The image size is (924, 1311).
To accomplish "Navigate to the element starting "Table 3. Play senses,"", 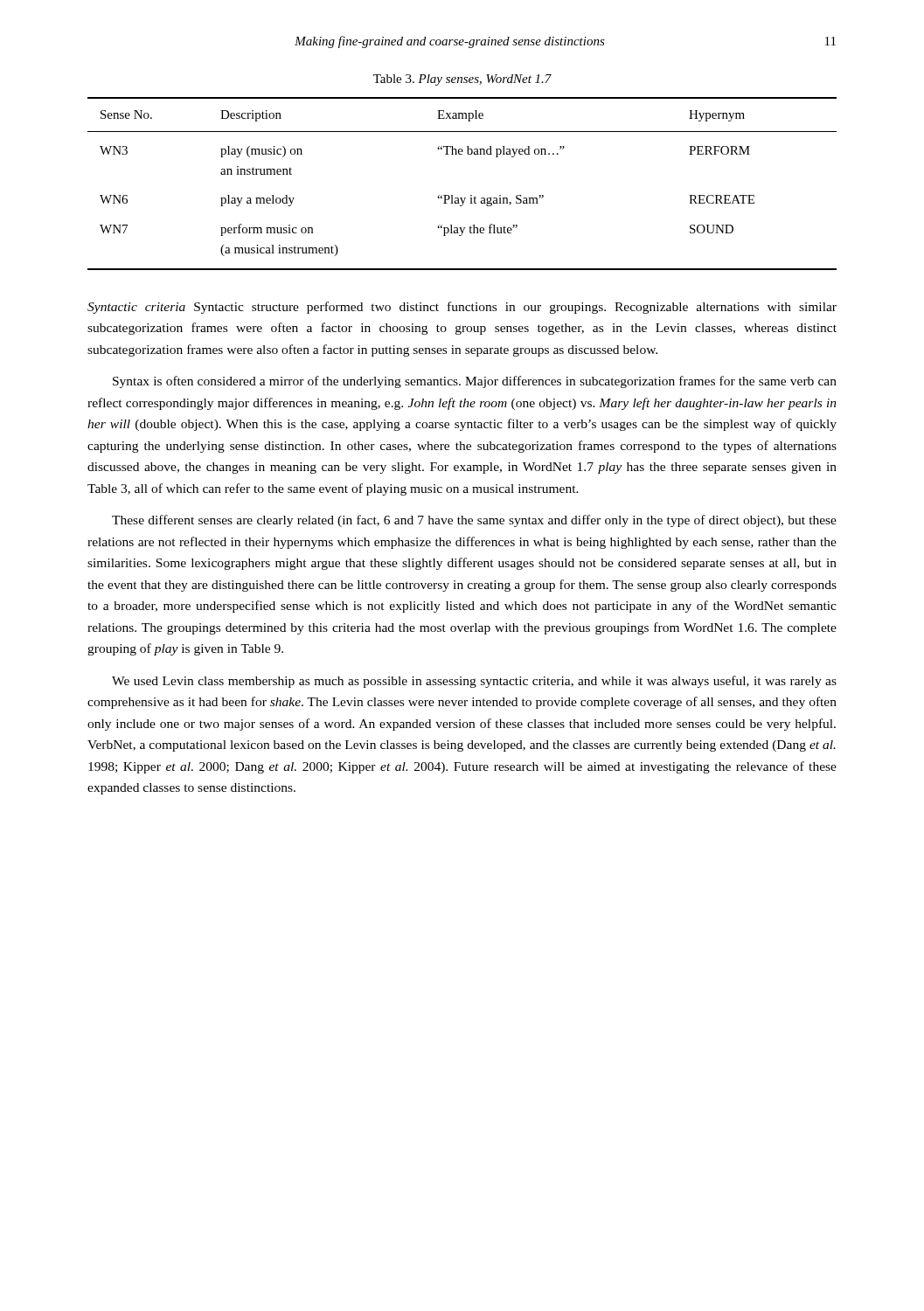I will [x=462, y=79].
